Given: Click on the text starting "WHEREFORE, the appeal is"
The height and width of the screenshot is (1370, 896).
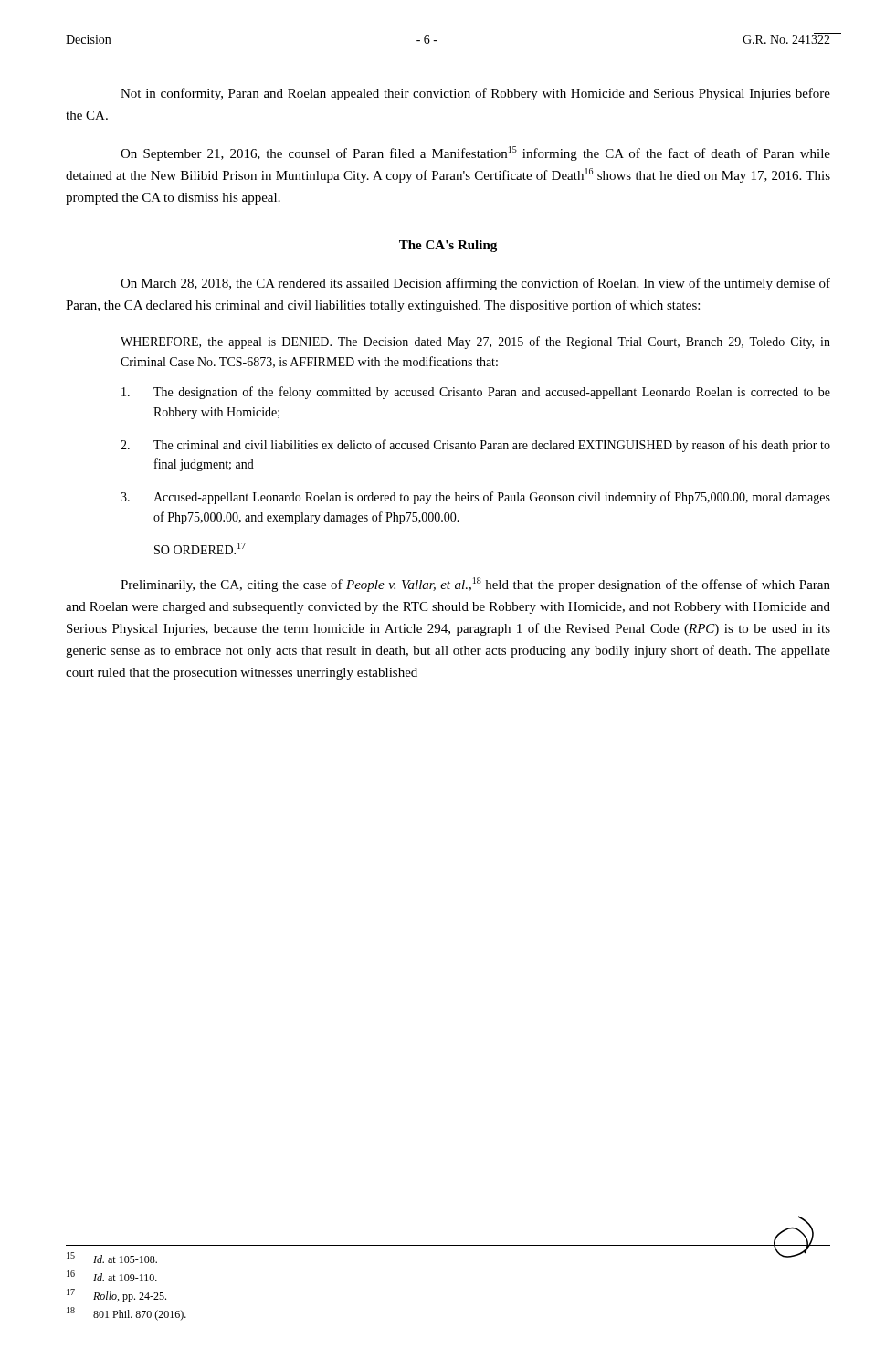Looking at the screenshot, I should click(475, 352).
